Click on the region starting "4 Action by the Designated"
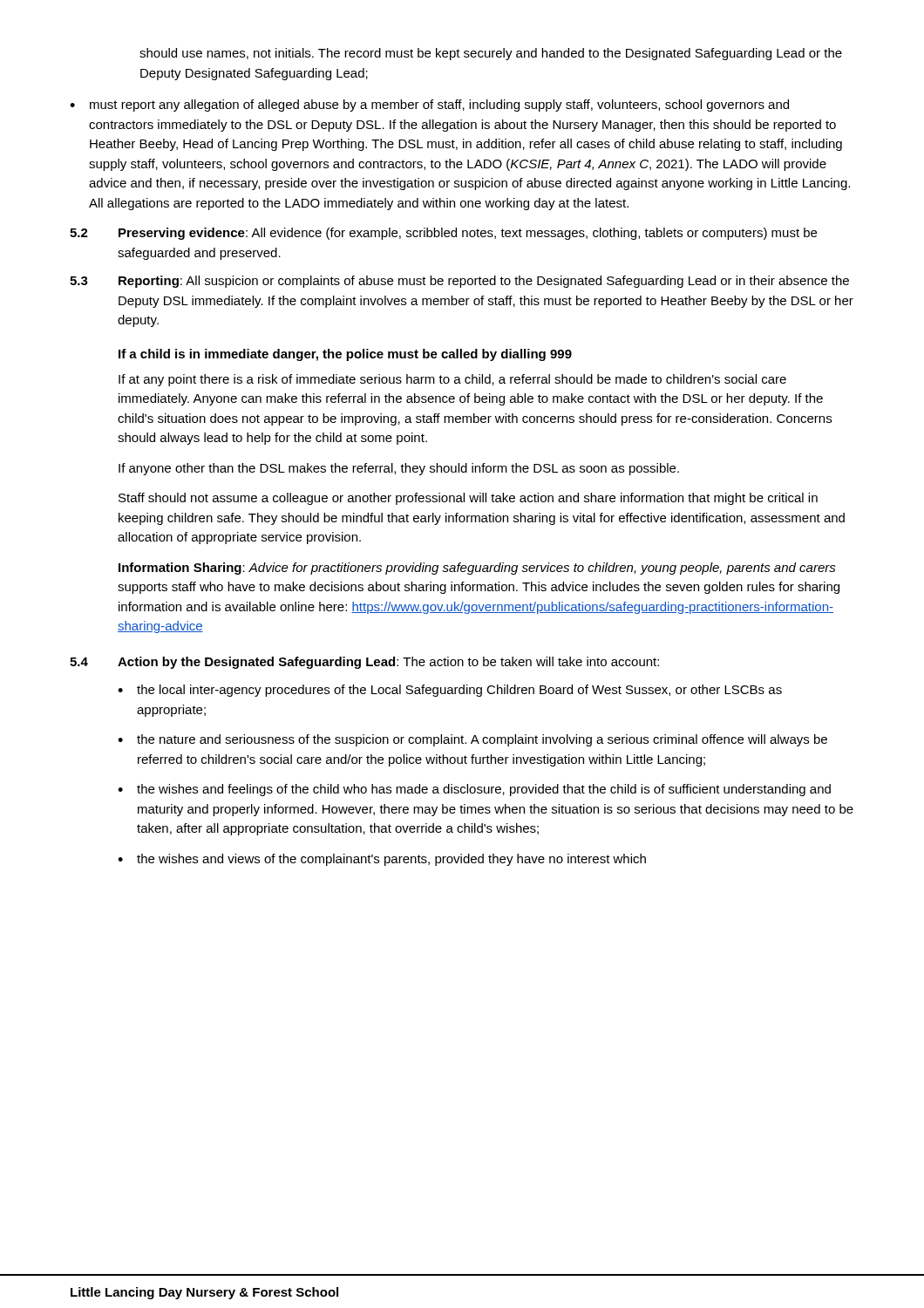This screenshot has width=924, height=1308. click(462, 662)
